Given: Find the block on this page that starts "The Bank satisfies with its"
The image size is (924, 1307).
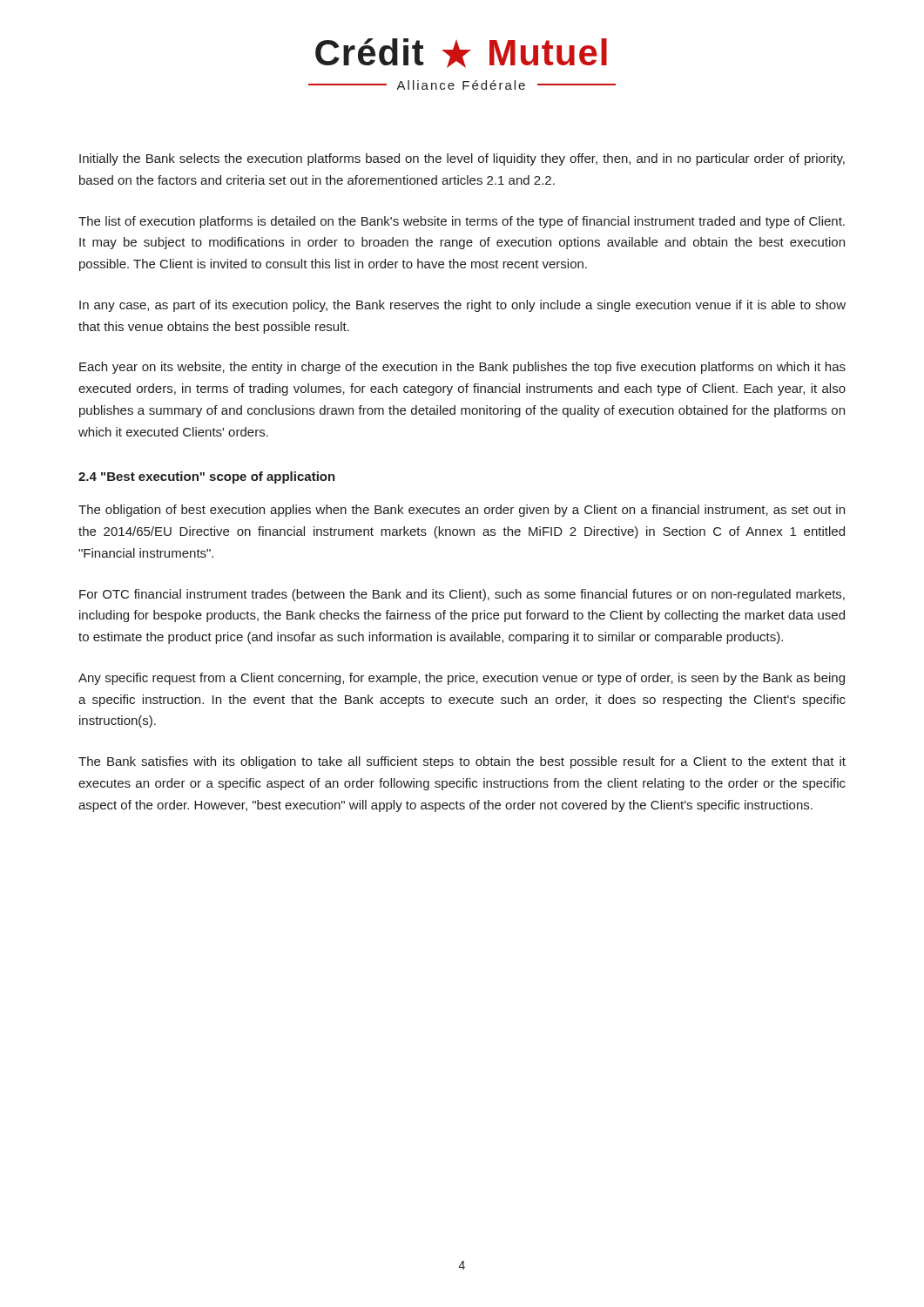Looking at the screenshot, I should click(462, 783).
